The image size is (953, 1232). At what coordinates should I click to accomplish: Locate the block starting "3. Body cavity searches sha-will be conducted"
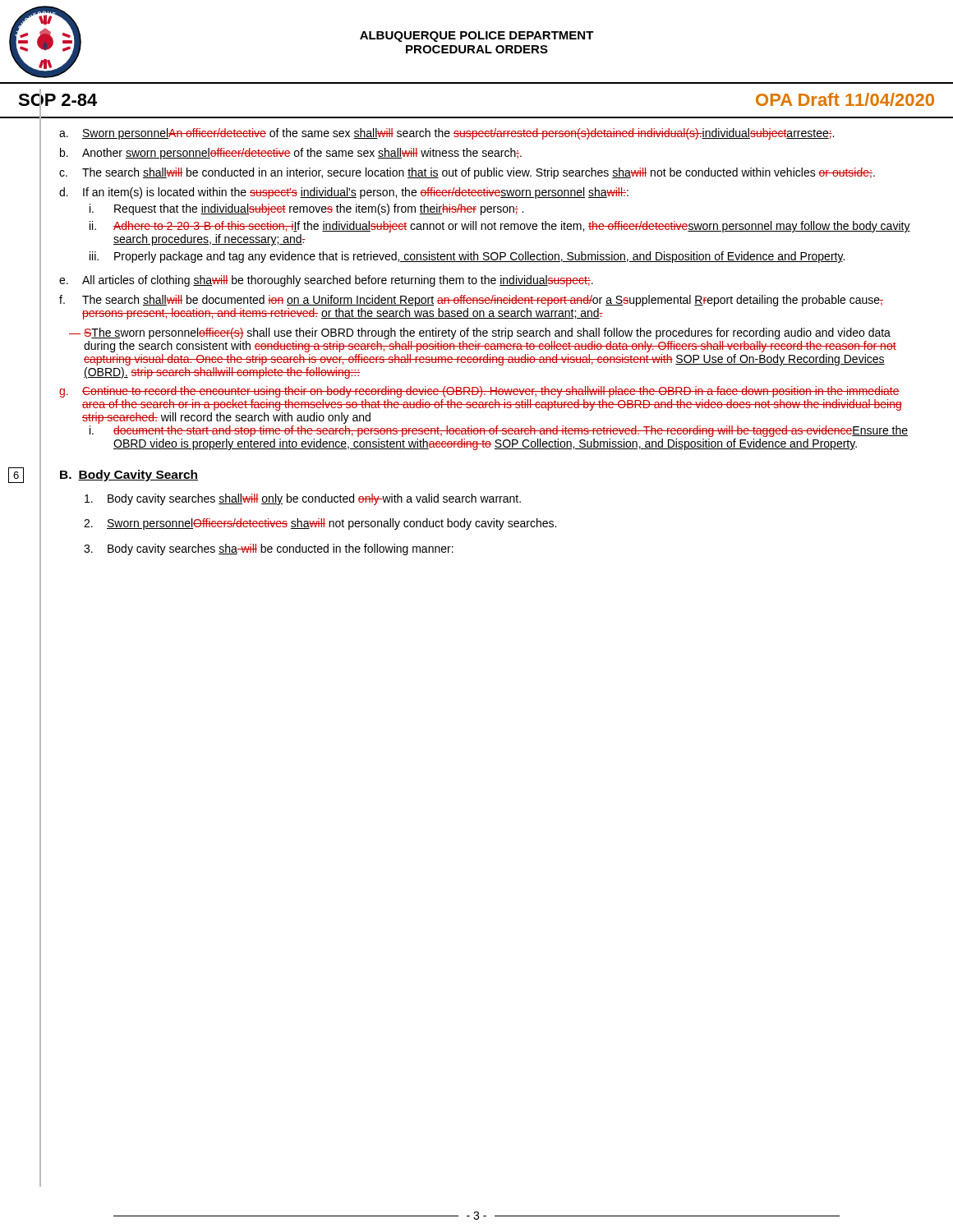(269, 548)
